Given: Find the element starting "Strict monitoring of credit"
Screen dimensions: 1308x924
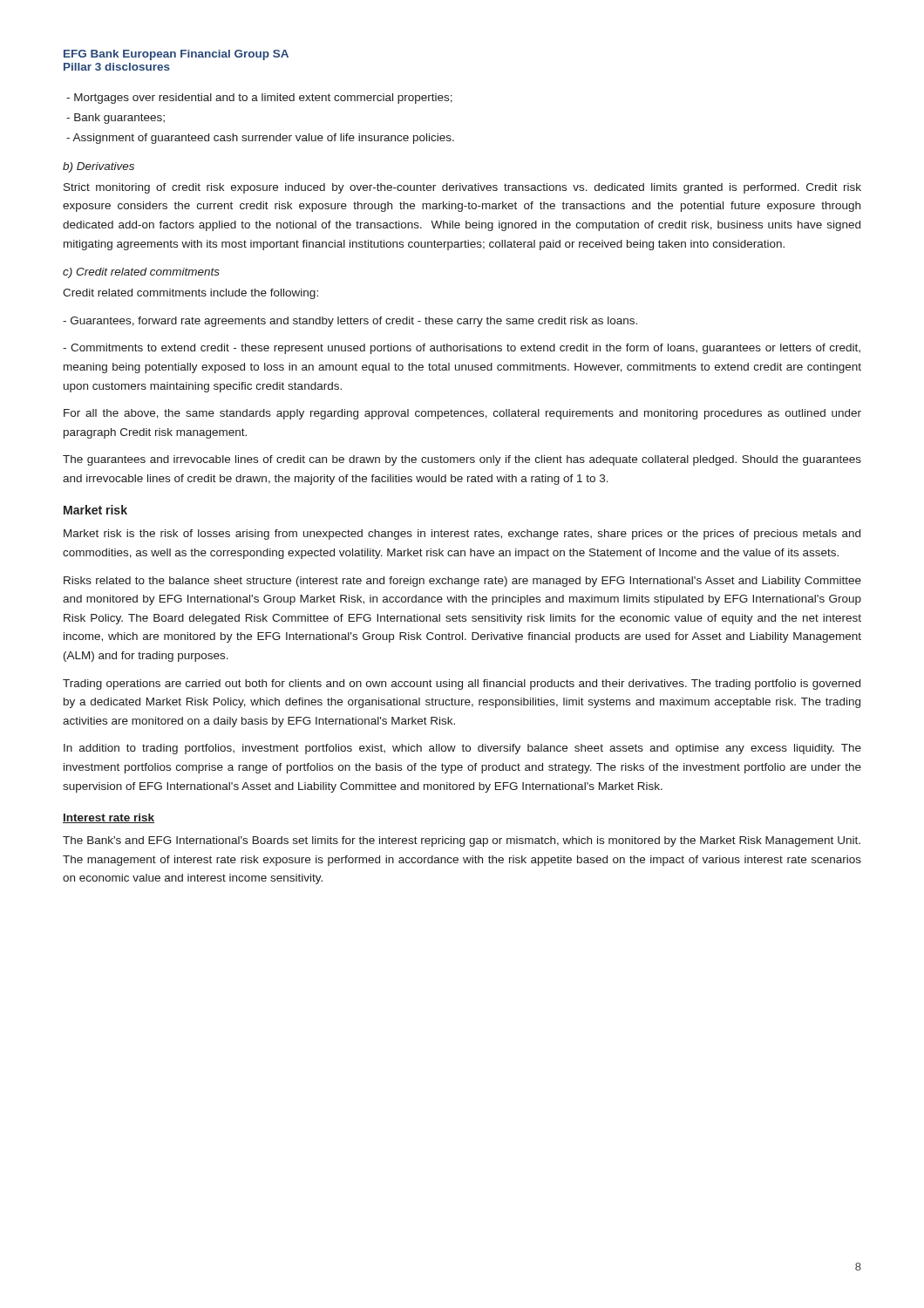Looking at the screenshot, I should [462, 215].
